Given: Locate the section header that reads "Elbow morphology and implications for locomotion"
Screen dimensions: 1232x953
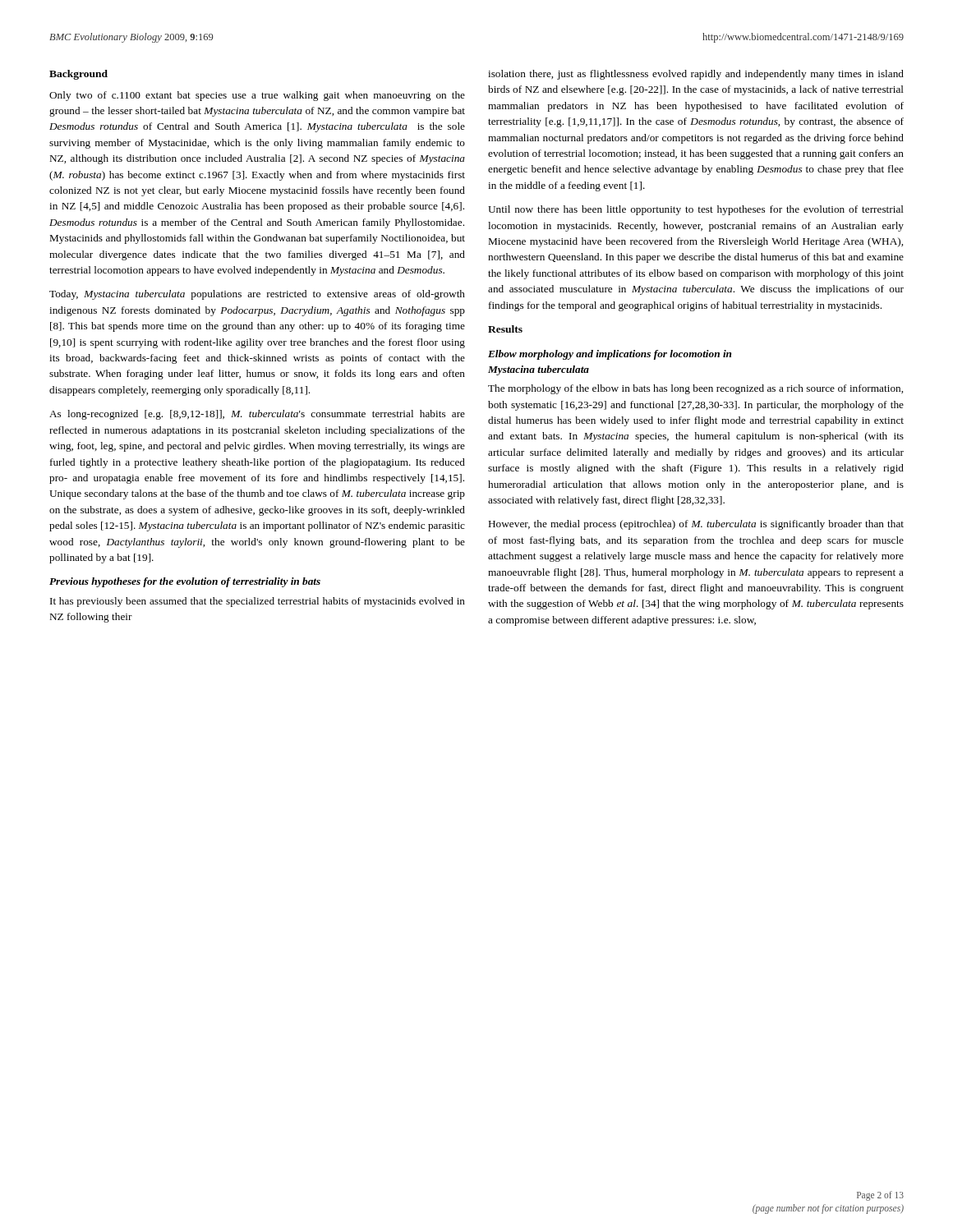Looking at the screenshot, I should point(610,361).
